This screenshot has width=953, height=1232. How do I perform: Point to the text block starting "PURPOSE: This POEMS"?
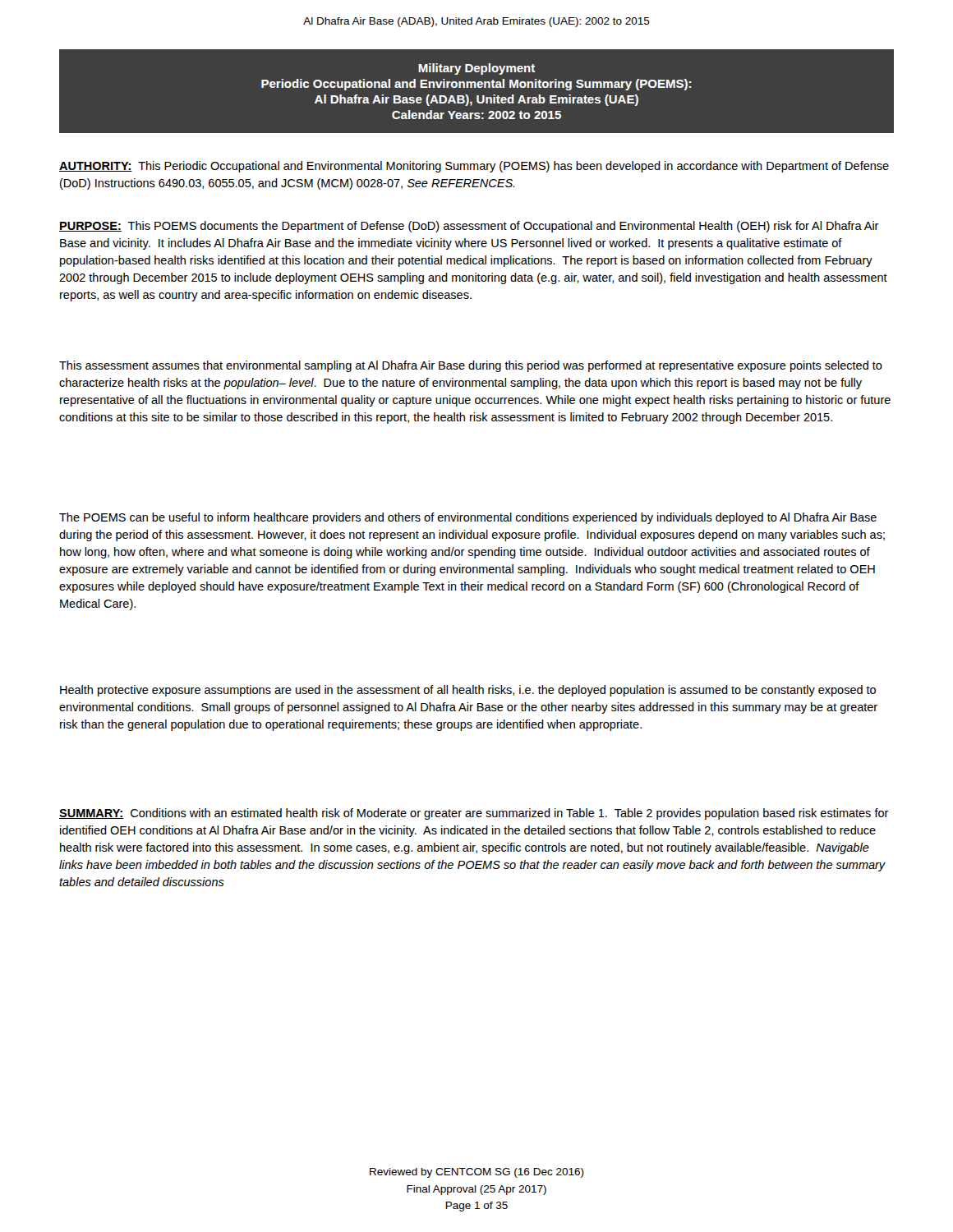tap(476, 261)
